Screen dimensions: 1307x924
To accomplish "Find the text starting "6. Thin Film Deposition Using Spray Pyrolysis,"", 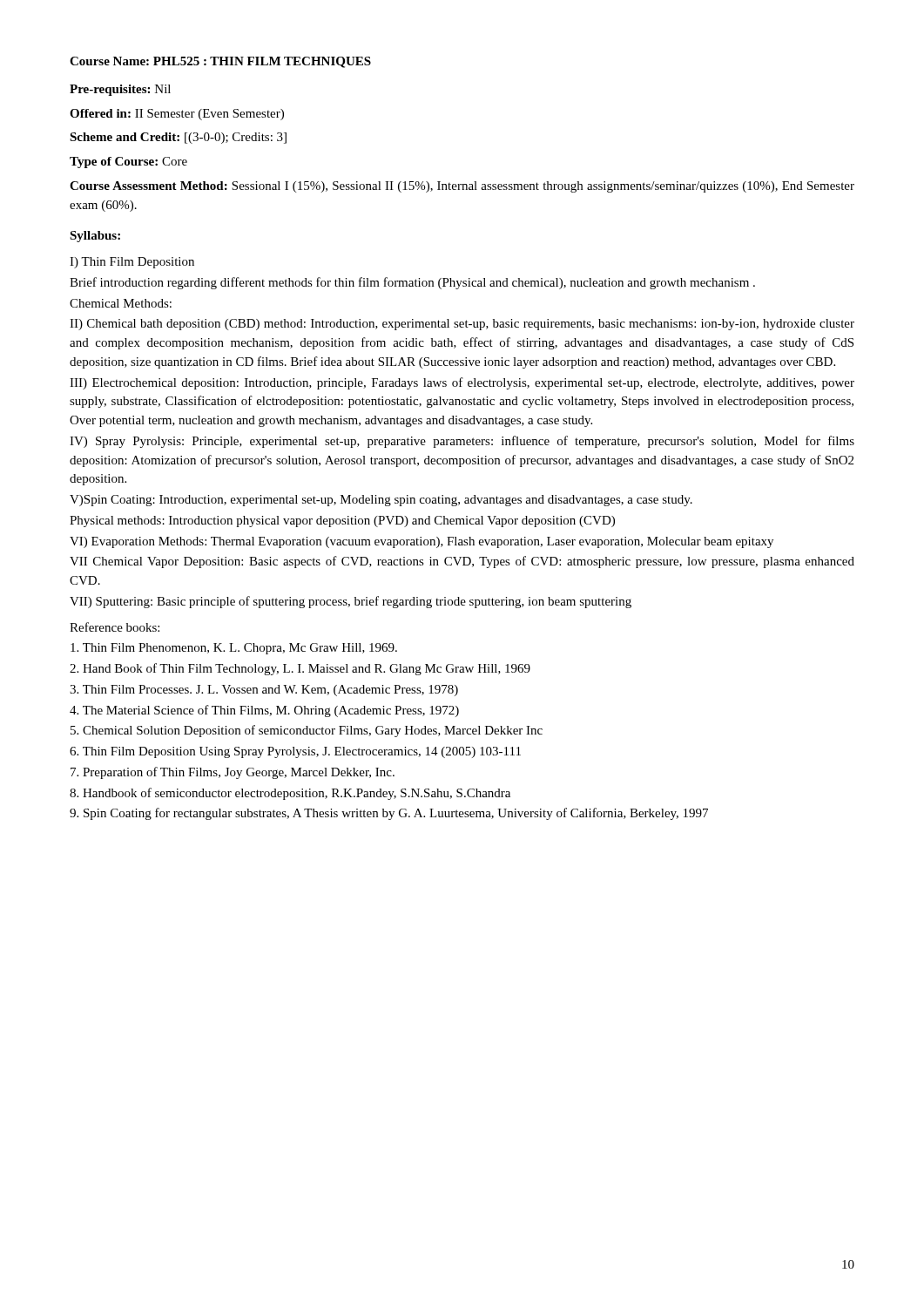I will (462, 752).
